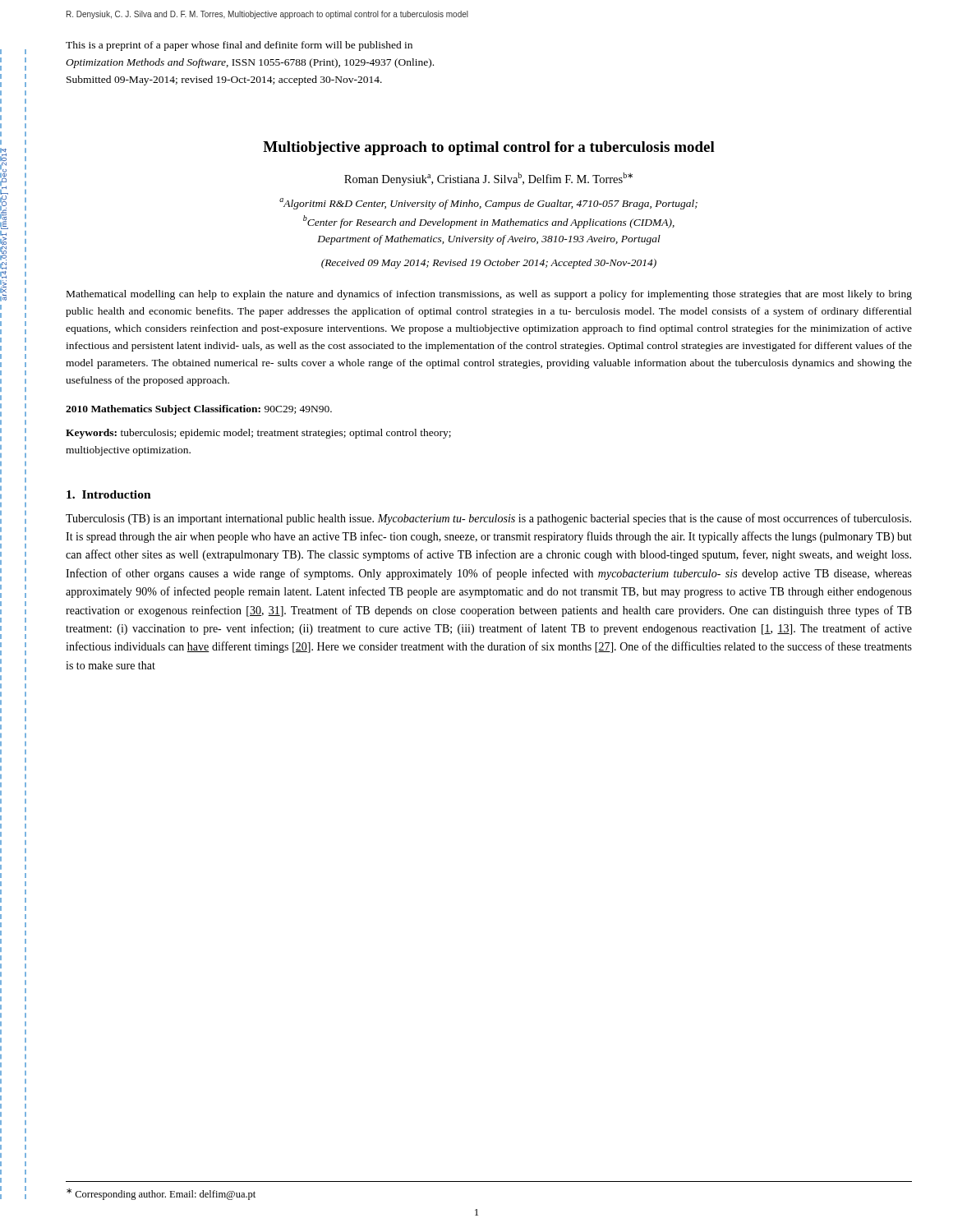Where is the passage that starts "This is a preprint"?
The height and width of the screenshot is (1232, 953).
click(250, 62)
